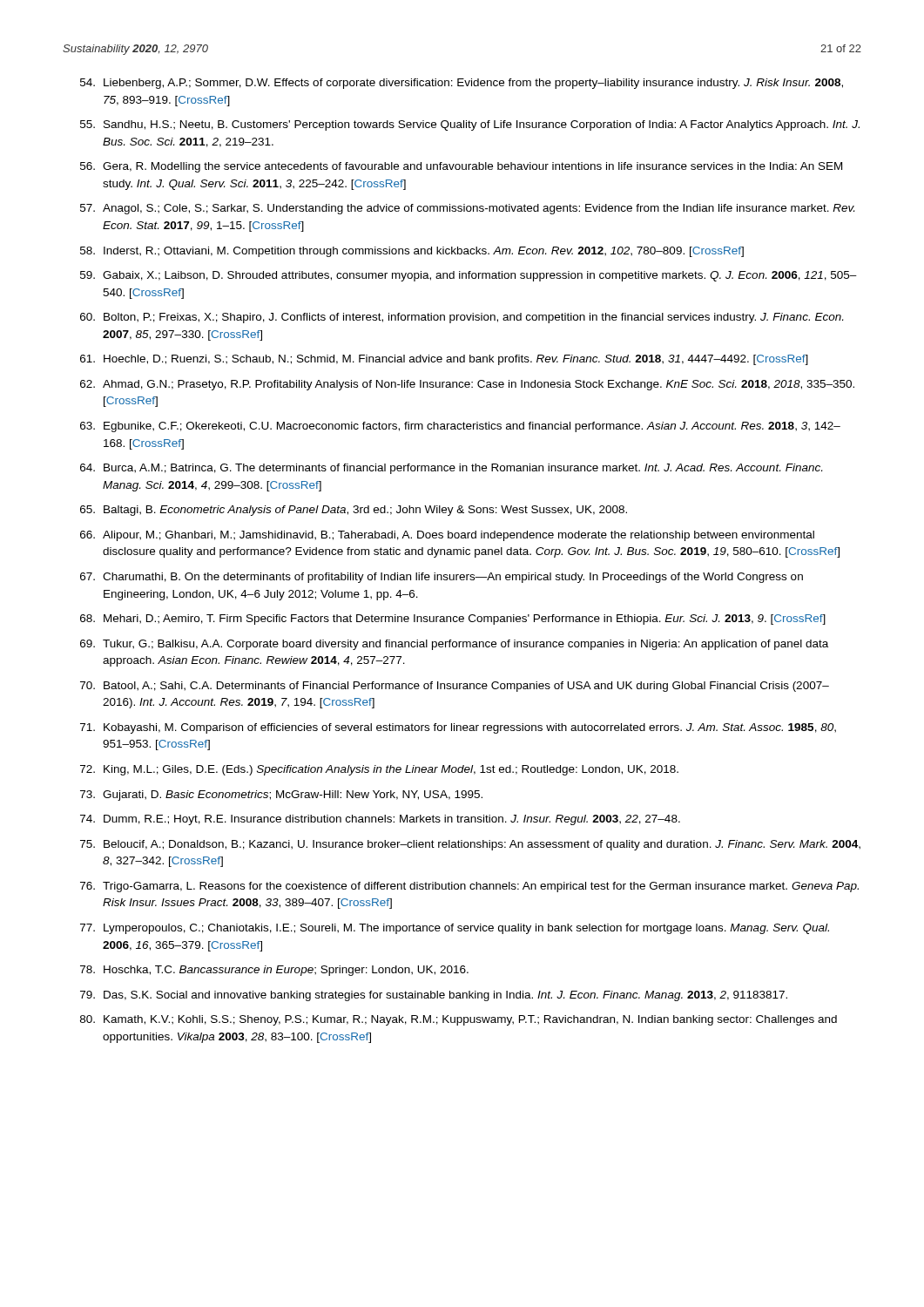Point to the text block starting "68. Mehari, D.; Aemiro, T. Firm"
Screen dimensions: 1307x924
[x=462, y=619]
